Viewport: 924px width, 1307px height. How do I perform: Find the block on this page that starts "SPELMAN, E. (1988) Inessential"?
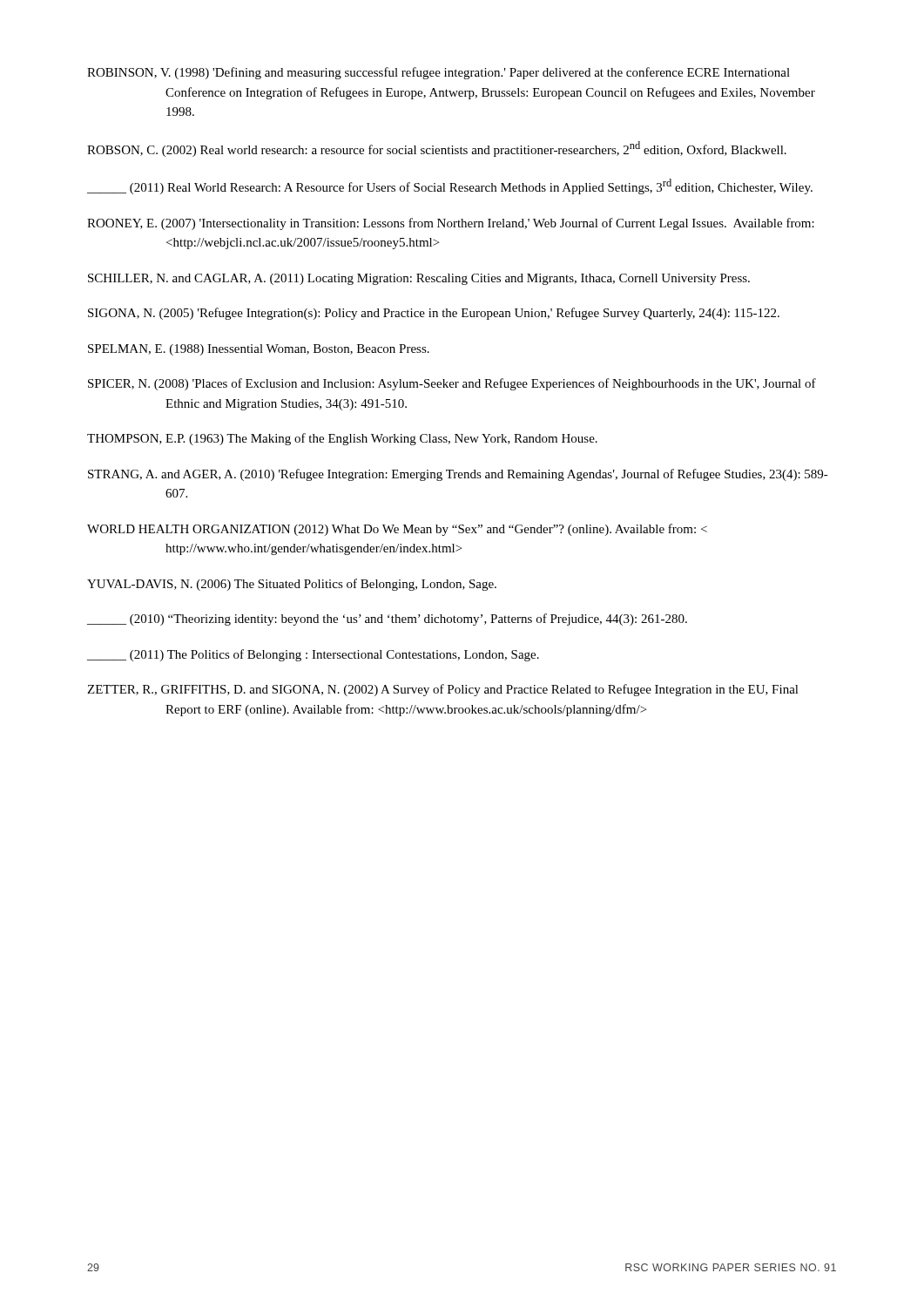[258, 348]
